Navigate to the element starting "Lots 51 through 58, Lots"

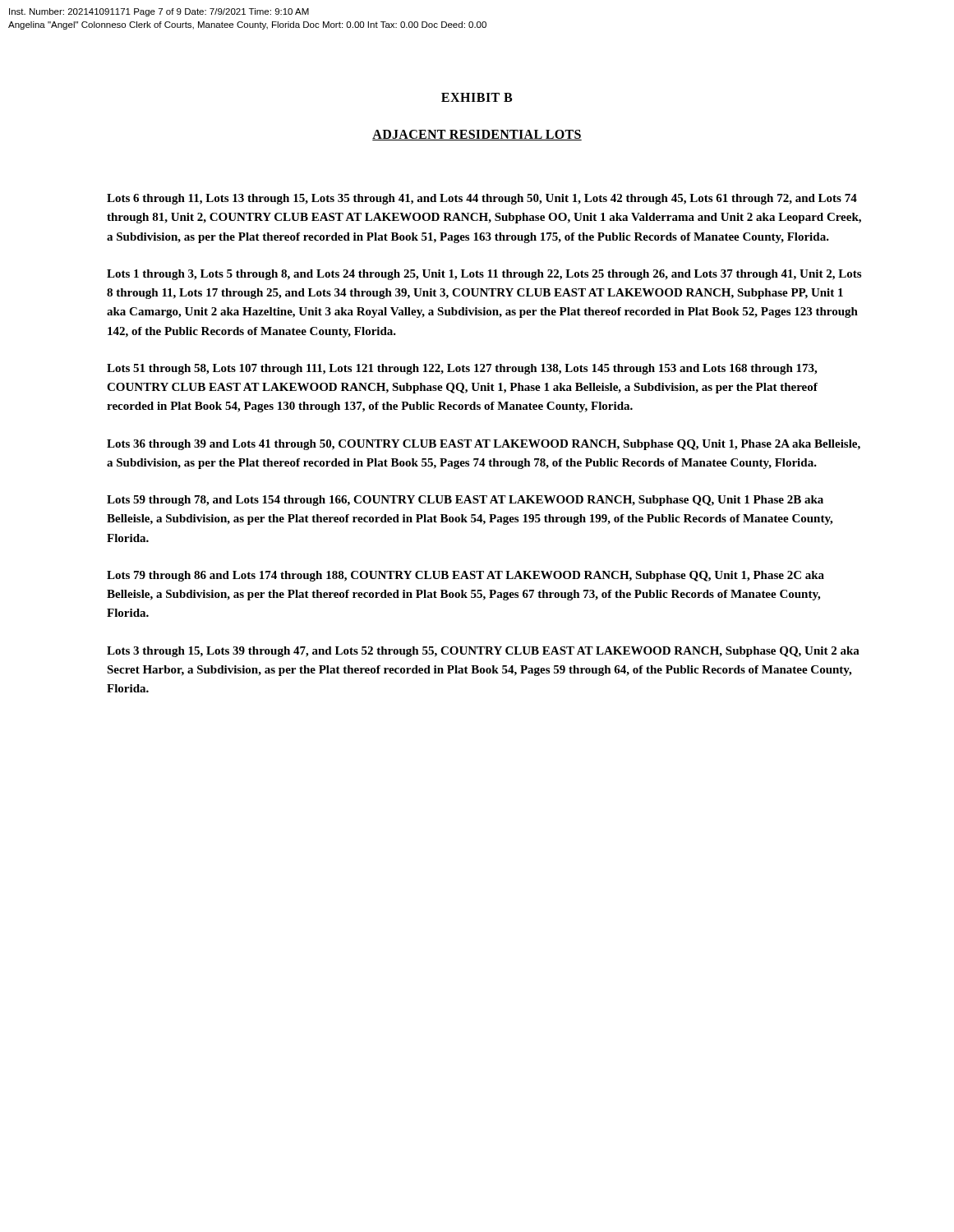pyautogui.click(x=462, y=387)
